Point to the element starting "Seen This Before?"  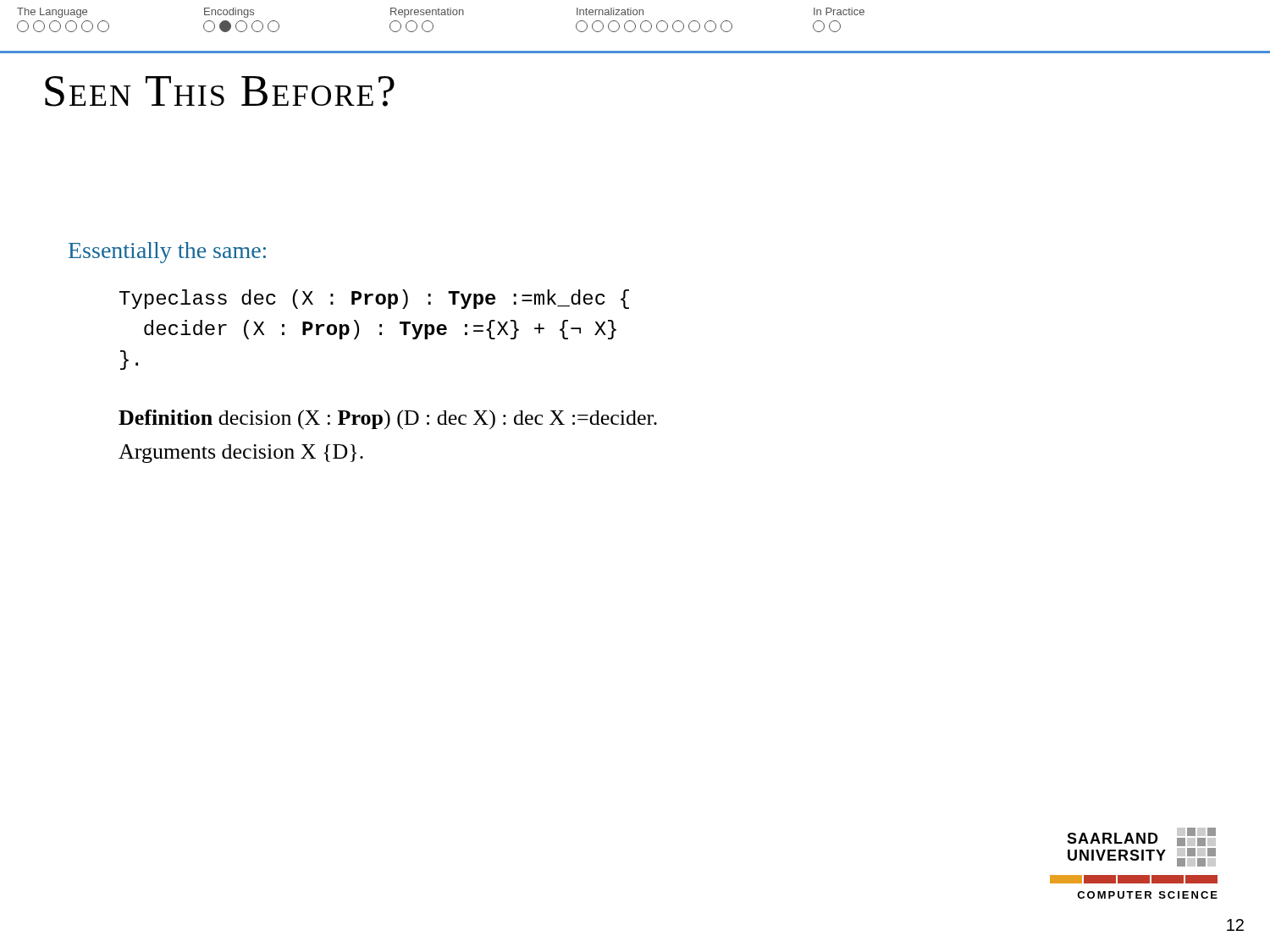click(x=220, y=91)
